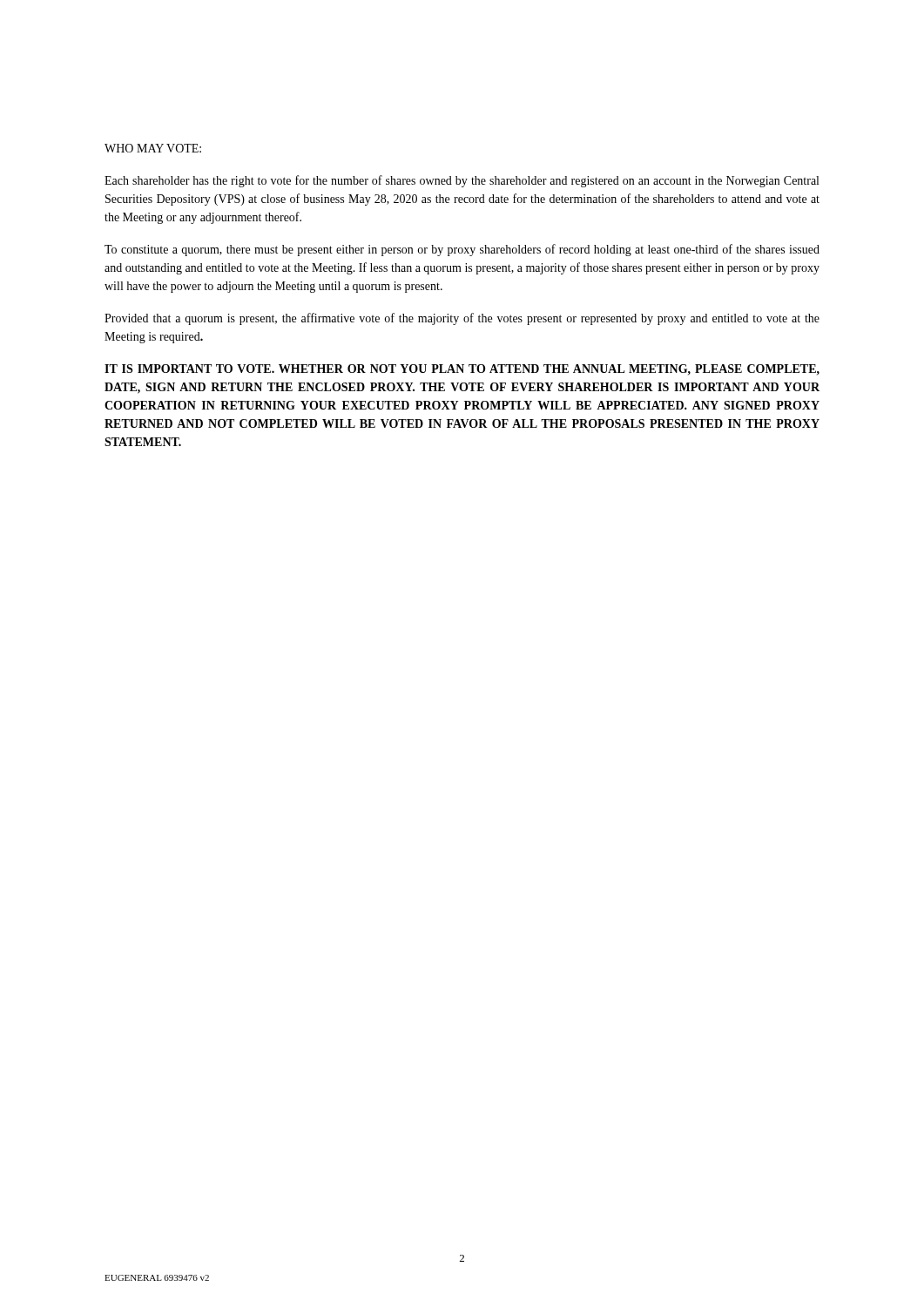Point to the block beginning "IT IS IMPORTANT TO"
The height and width of the screenshot is (1307, 924).
(462, 406)
